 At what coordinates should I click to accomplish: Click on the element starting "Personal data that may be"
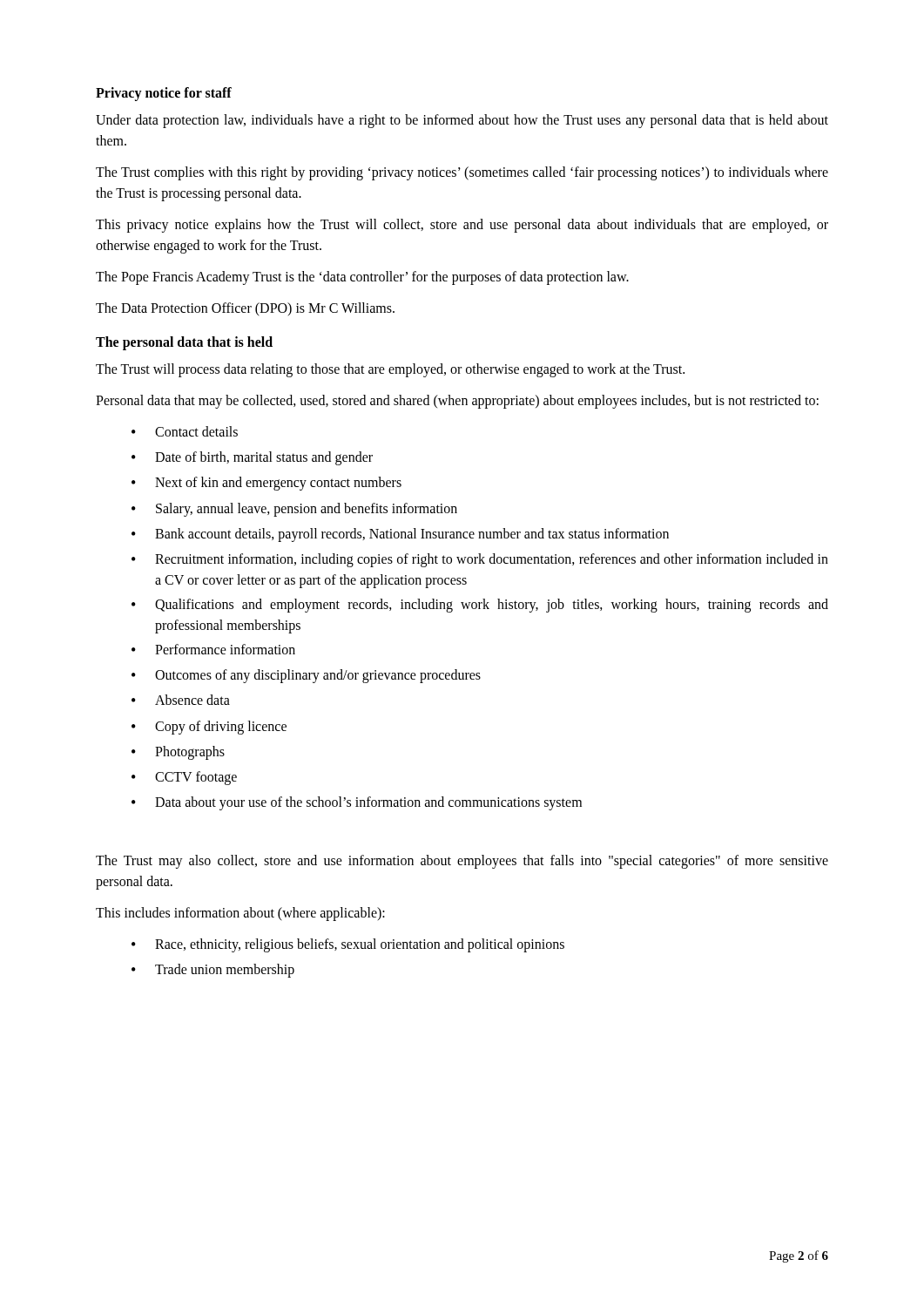(458, 400)
